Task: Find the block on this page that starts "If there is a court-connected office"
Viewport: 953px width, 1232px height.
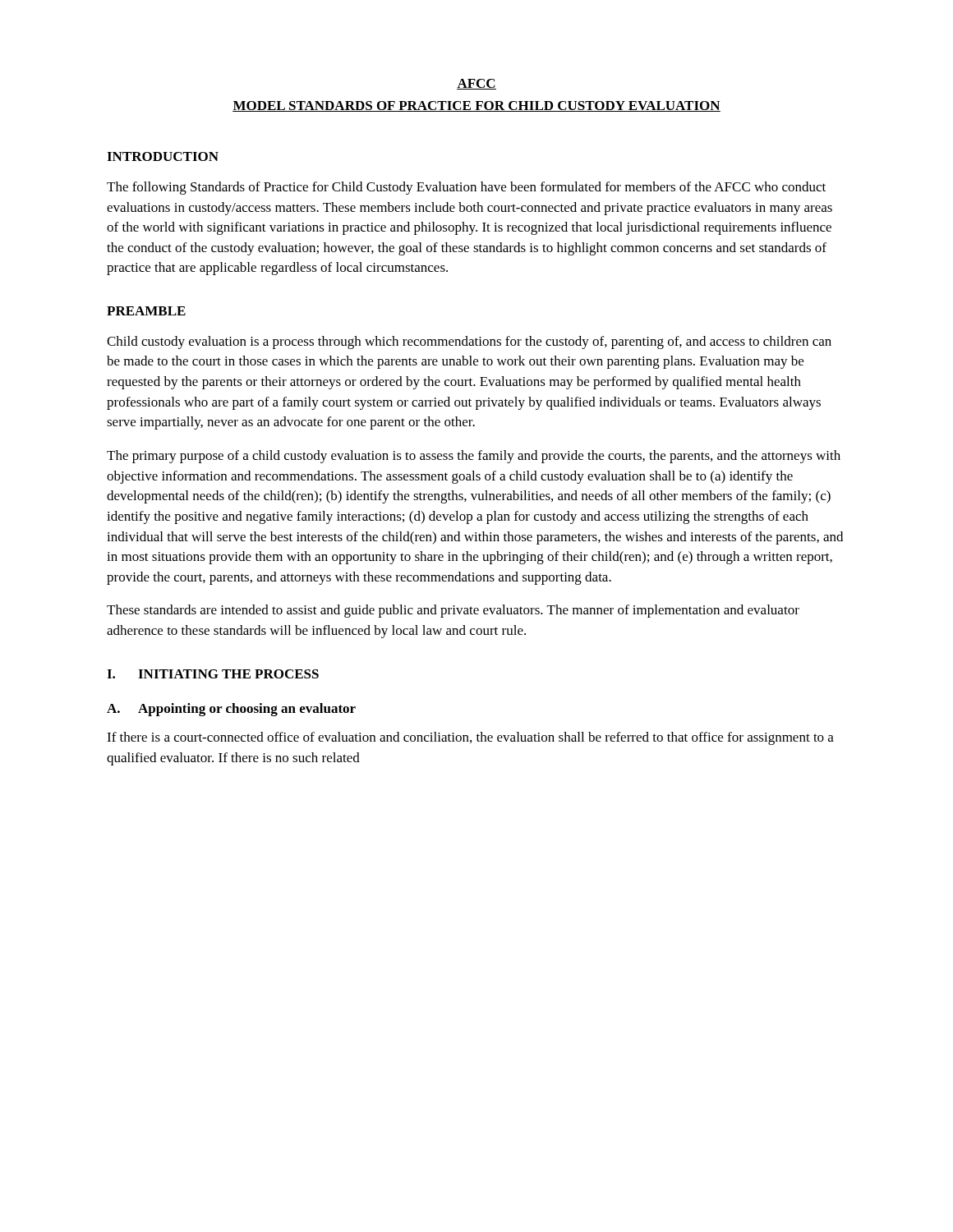Action: pyautogui.click(x=470, y=747)
